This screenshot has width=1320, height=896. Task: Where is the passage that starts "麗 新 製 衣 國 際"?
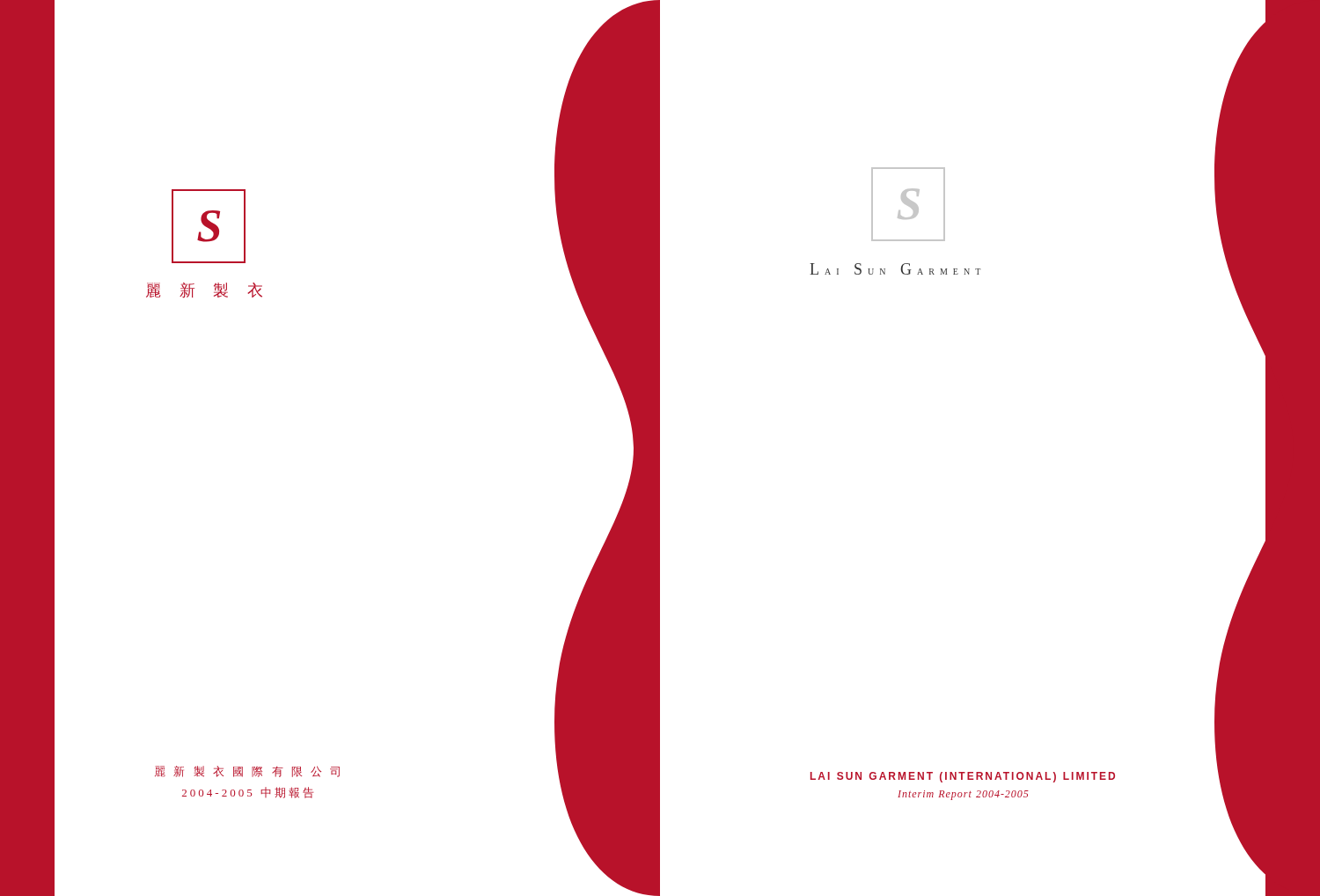click(x=249, y=782)
